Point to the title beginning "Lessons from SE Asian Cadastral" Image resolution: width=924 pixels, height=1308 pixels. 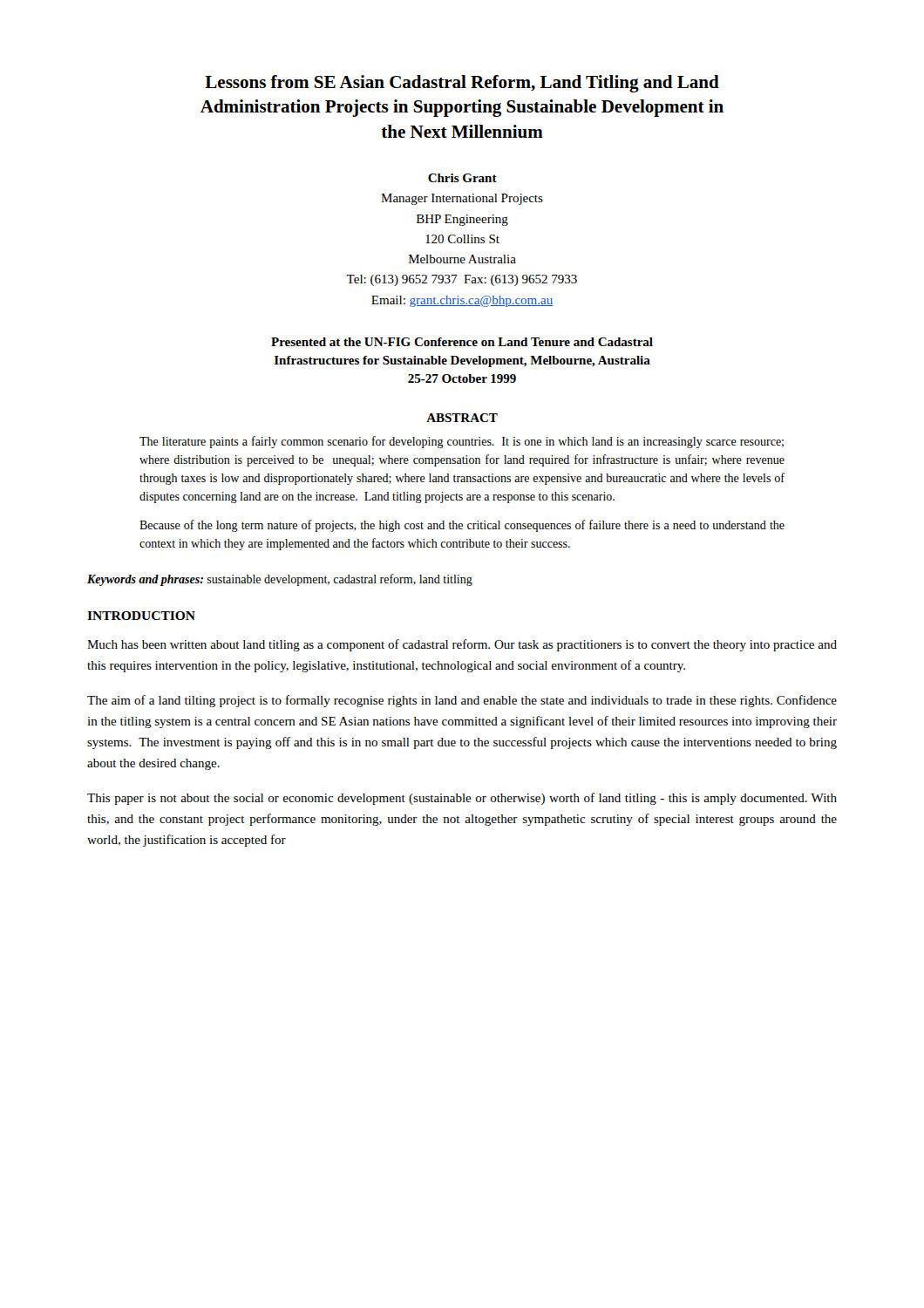point(462,107)
